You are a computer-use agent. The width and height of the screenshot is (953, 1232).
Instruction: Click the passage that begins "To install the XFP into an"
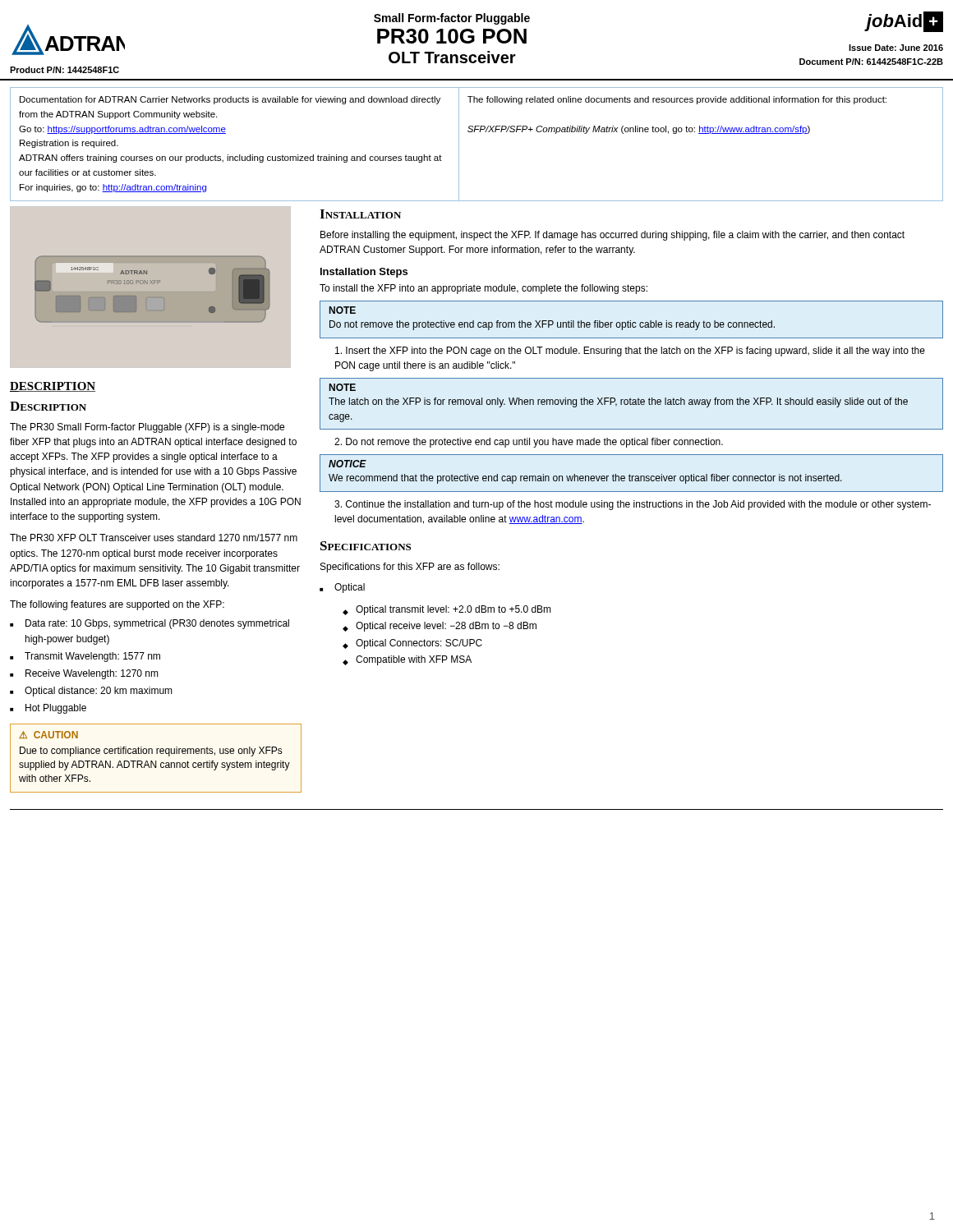point(484,288)
